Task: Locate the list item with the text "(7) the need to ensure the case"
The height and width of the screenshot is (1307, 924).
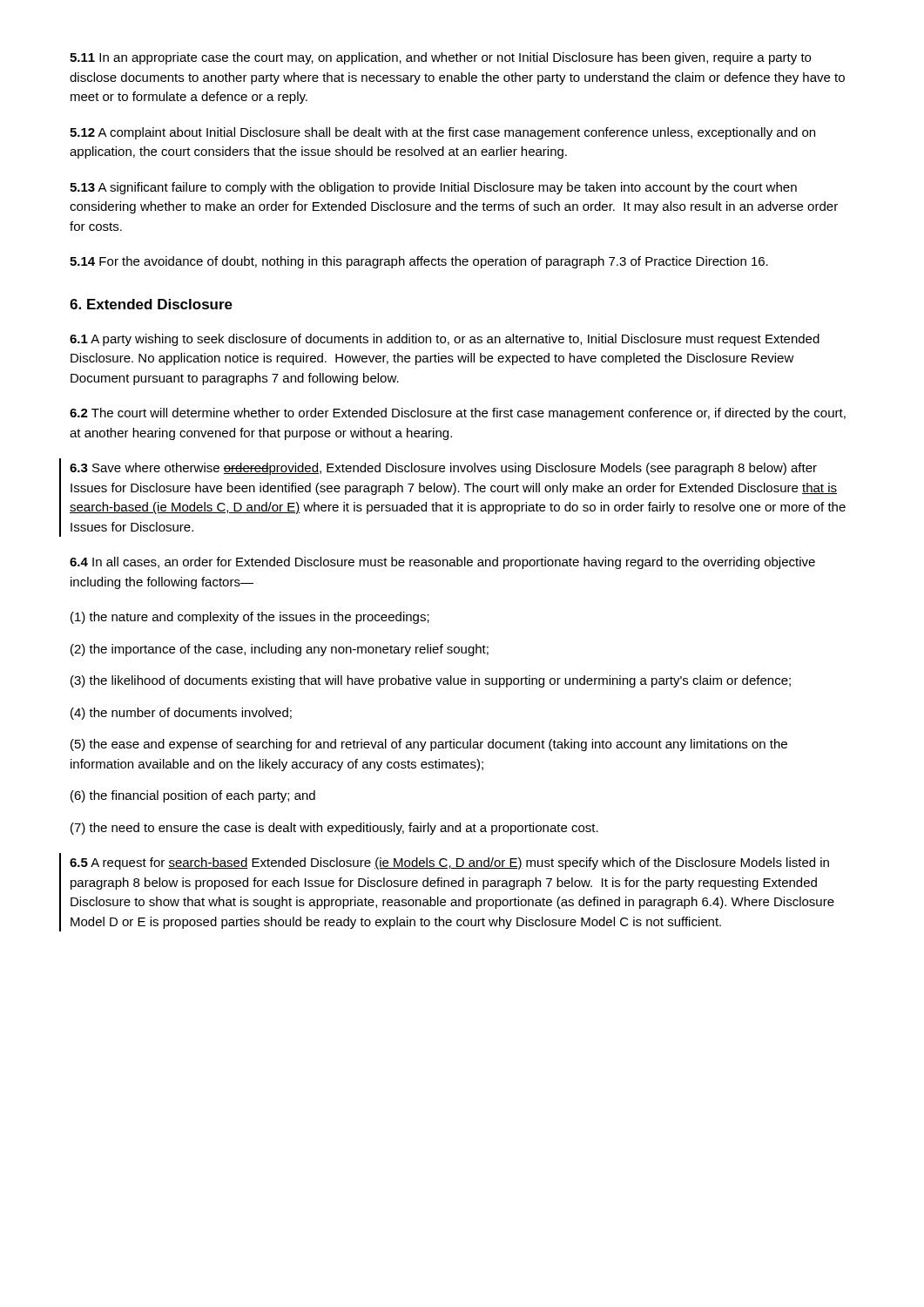Action: (334, 827)
